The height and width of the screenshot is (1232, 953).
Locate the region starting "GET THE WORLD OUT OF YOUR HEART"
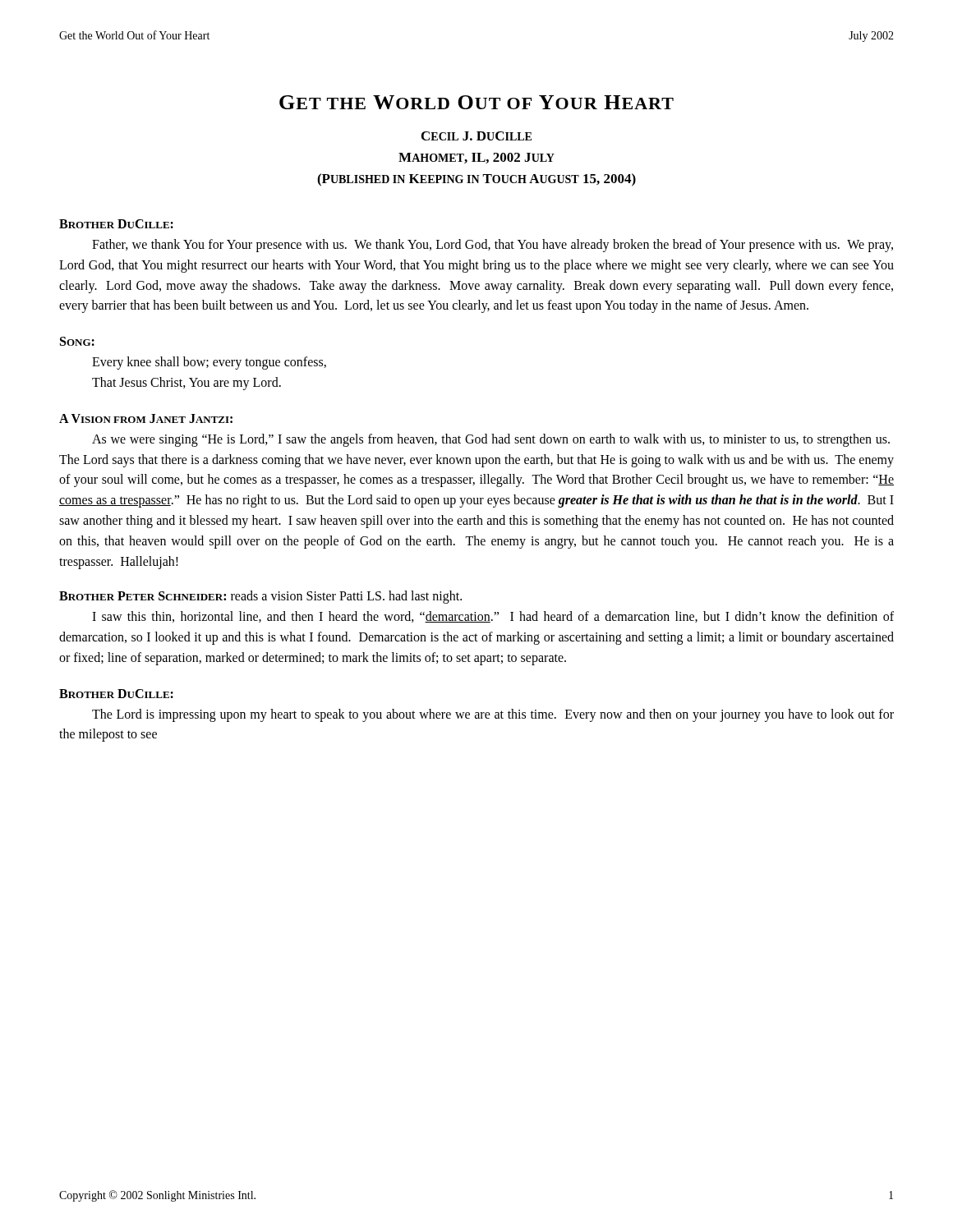[x=476, y=103]
